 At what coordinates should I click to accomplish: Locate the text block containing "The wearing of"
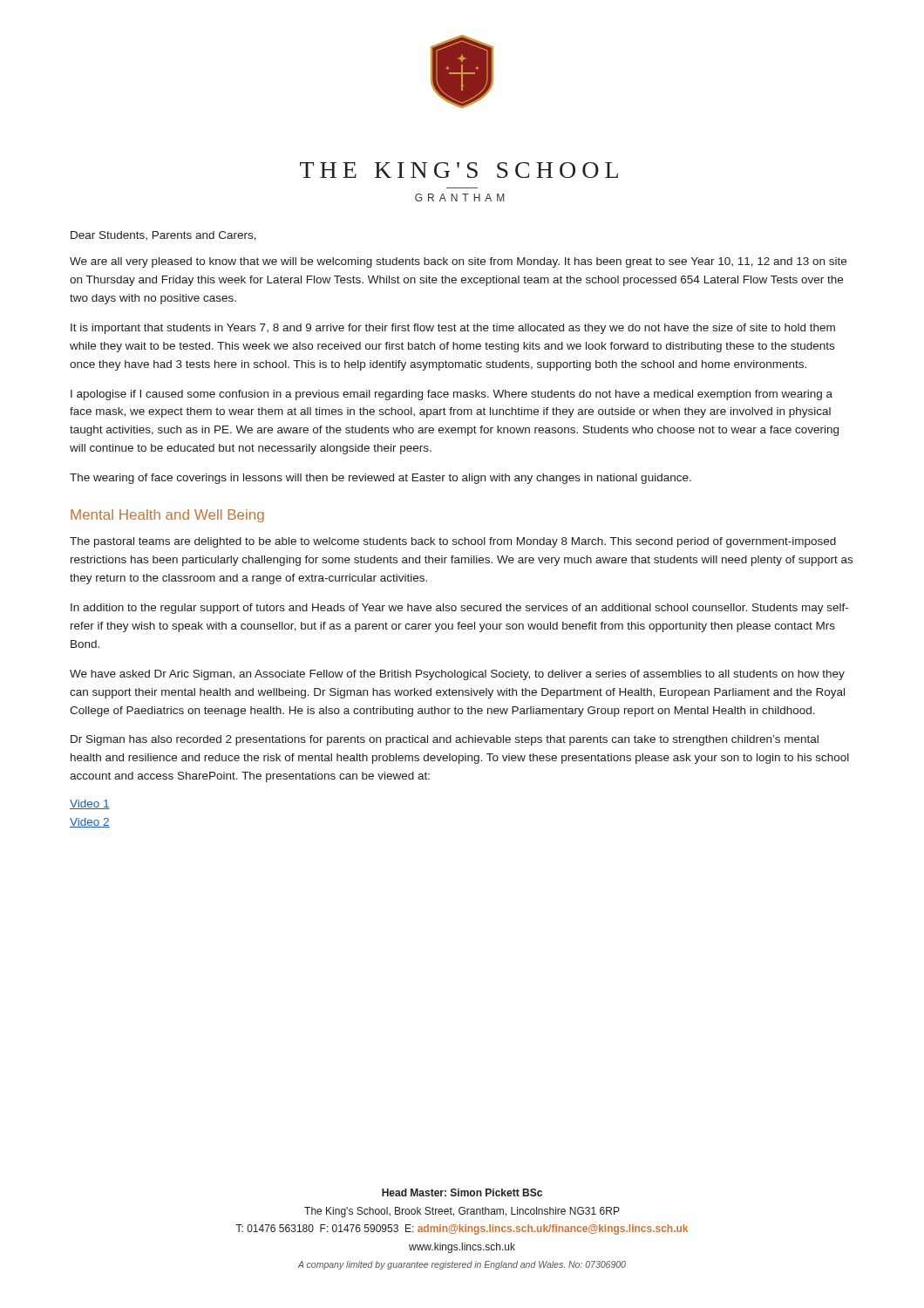click(381, 478)
